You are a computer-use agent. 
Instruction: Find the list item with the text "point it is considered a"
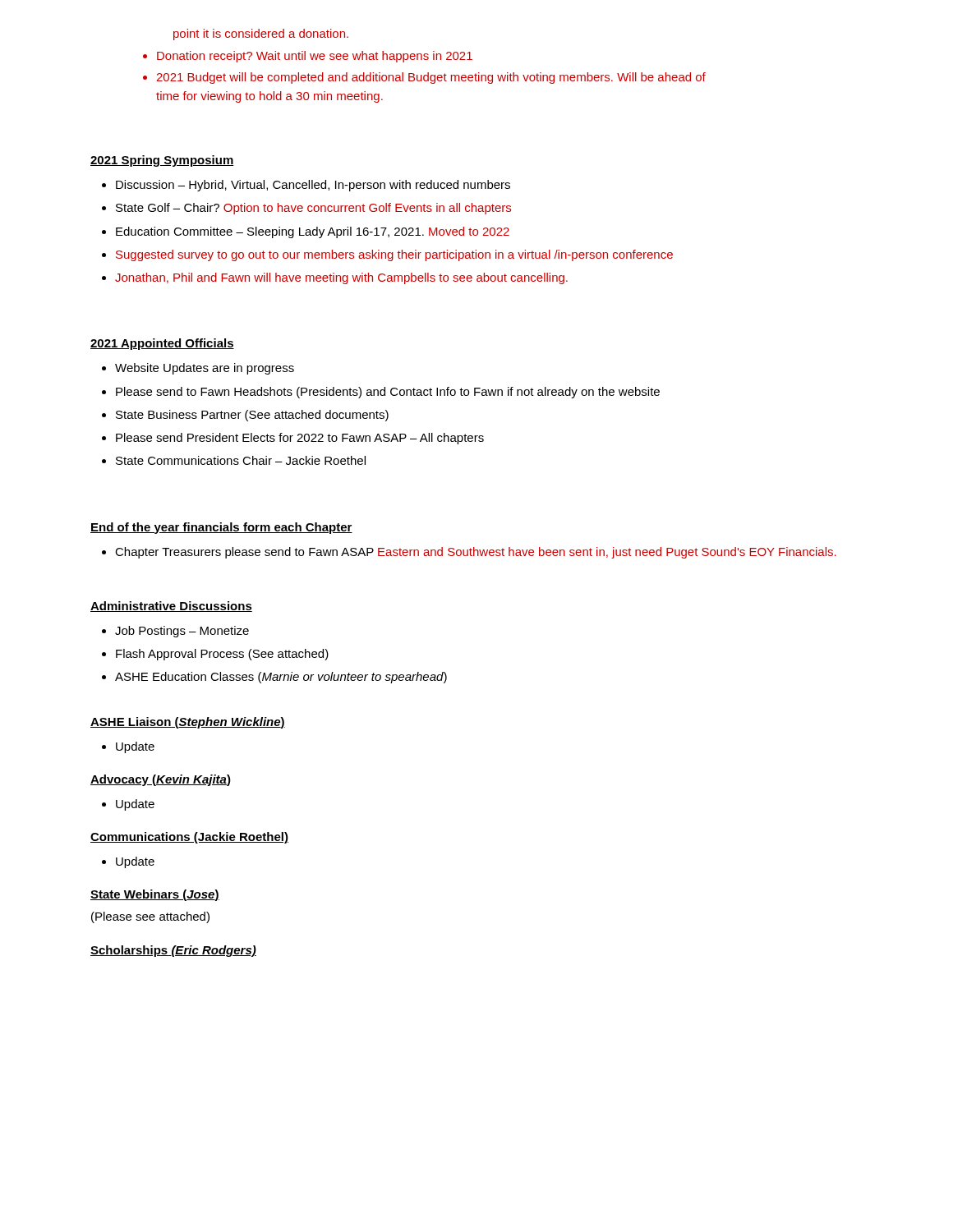pyautogui.click(x=261, y=34)
